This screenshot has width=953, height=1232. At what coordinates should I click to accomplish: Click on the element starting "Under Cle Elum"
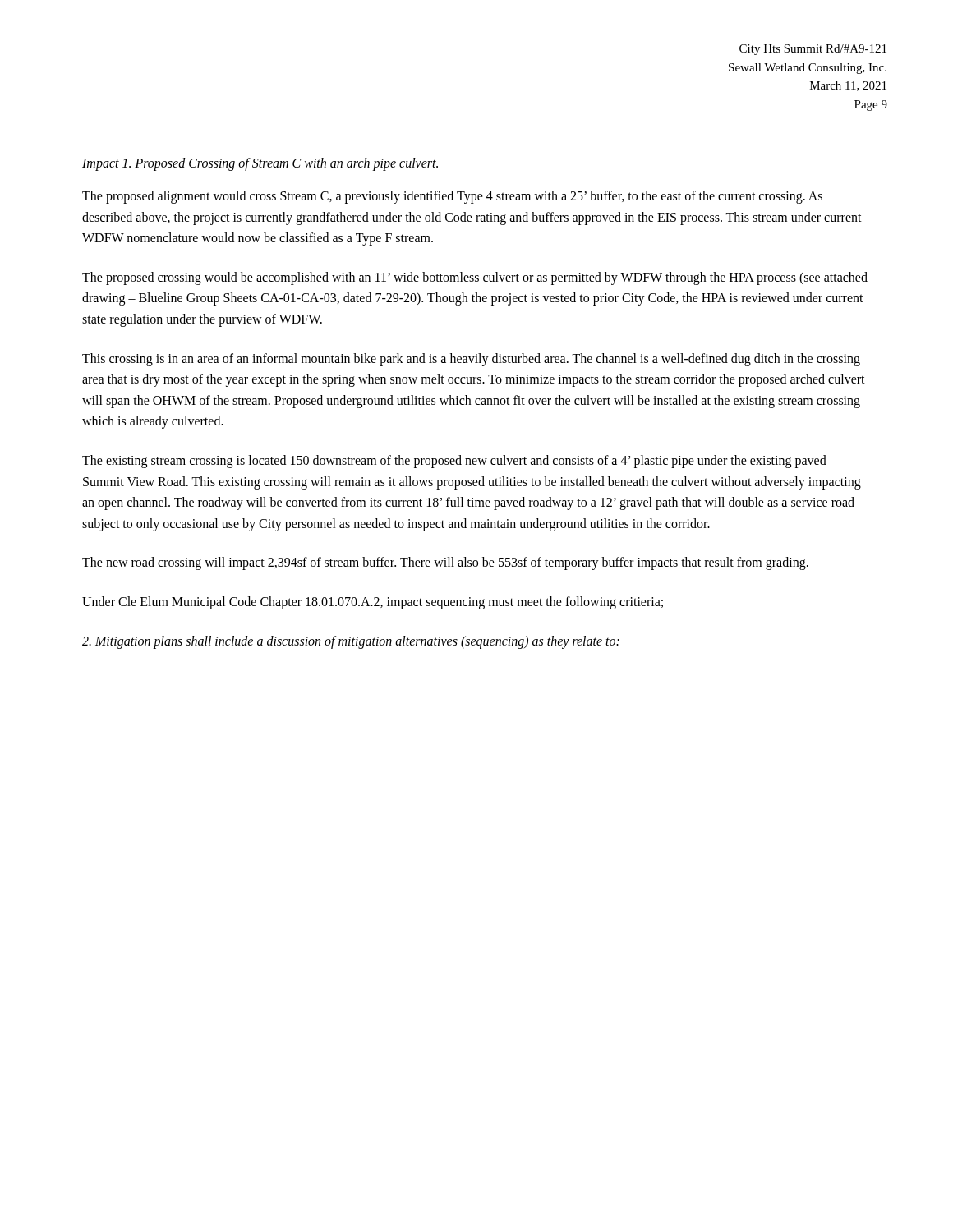373,602
